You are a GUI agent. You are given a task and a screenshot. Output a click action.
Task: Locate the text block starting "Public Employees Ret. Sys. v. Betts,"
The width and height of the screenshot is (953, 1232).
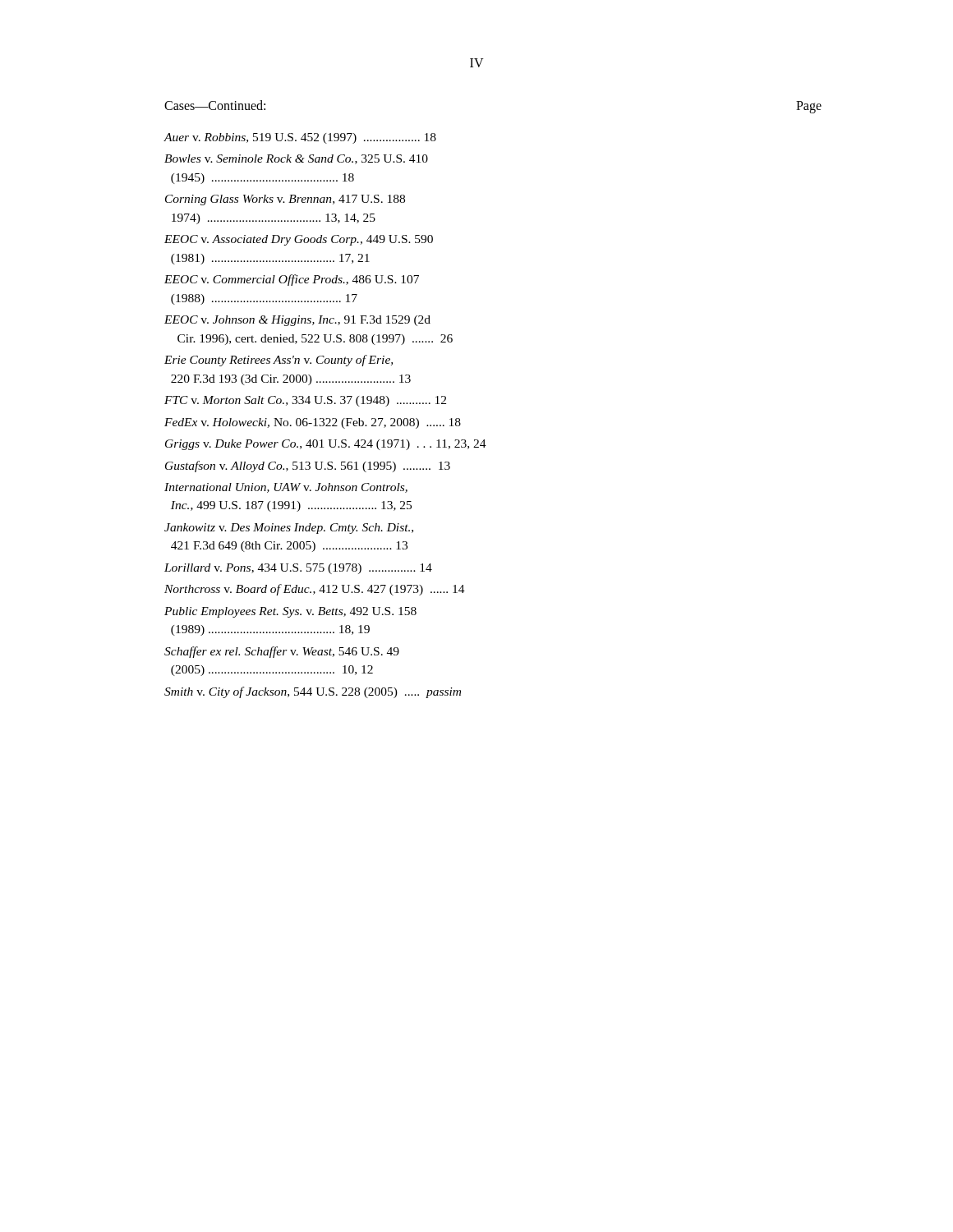click(291, 620)
